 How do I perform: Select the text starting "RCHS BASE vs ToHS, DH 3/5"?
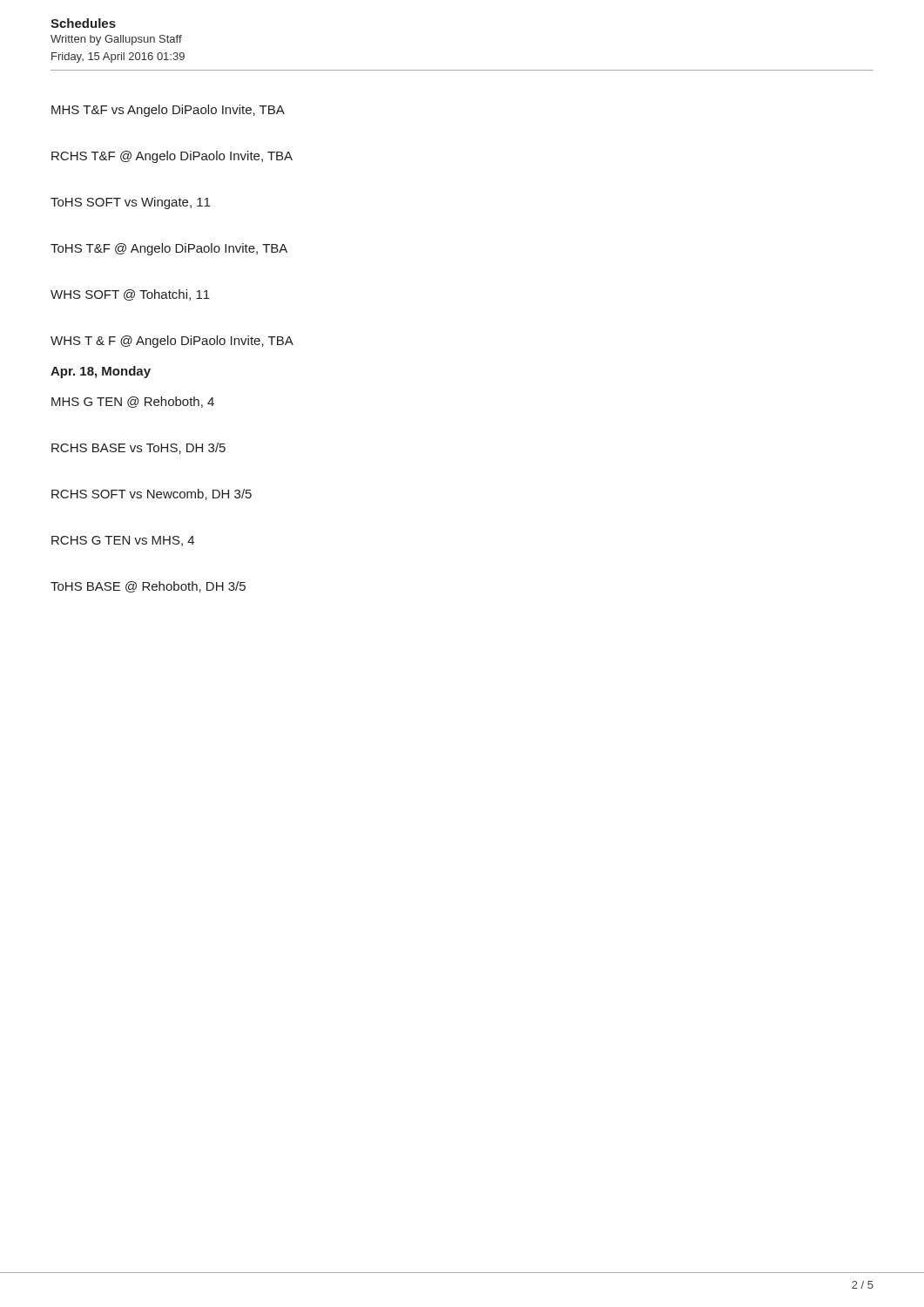(138, 447)
